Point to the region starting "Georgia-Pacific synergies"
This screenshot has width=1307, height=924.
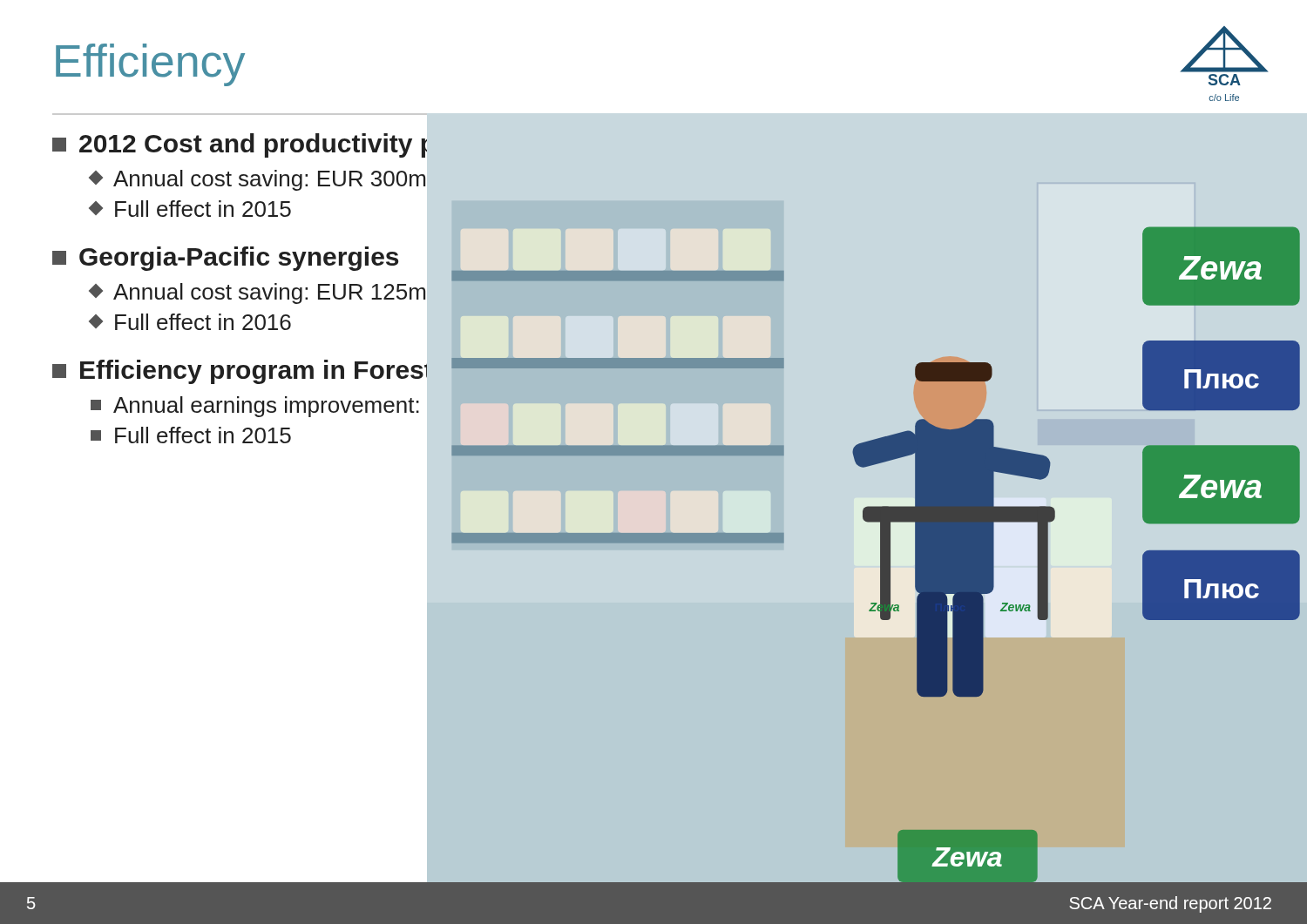pyautogui.click(x=226, y=257)
